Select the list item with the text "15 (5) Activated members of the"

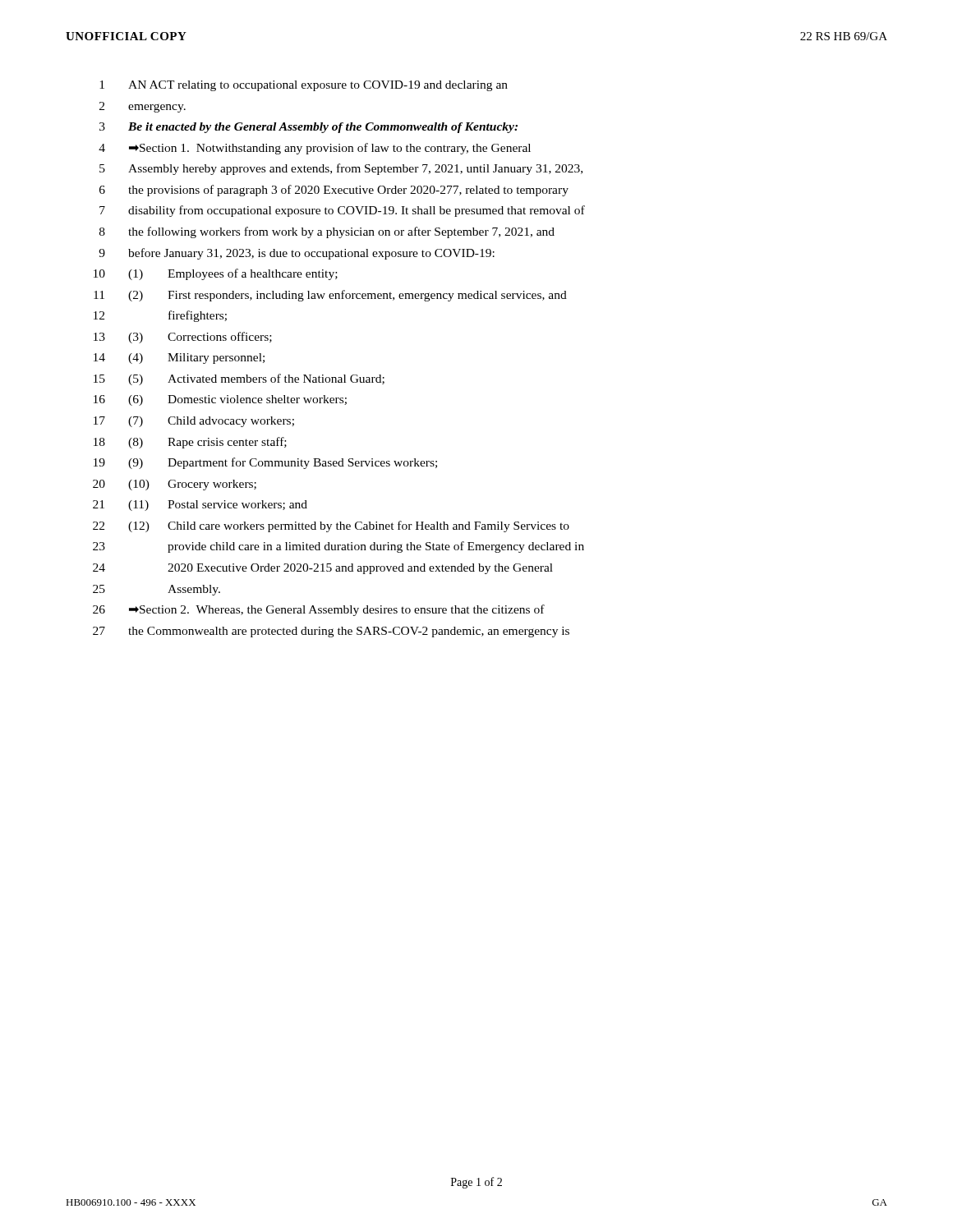239,379
